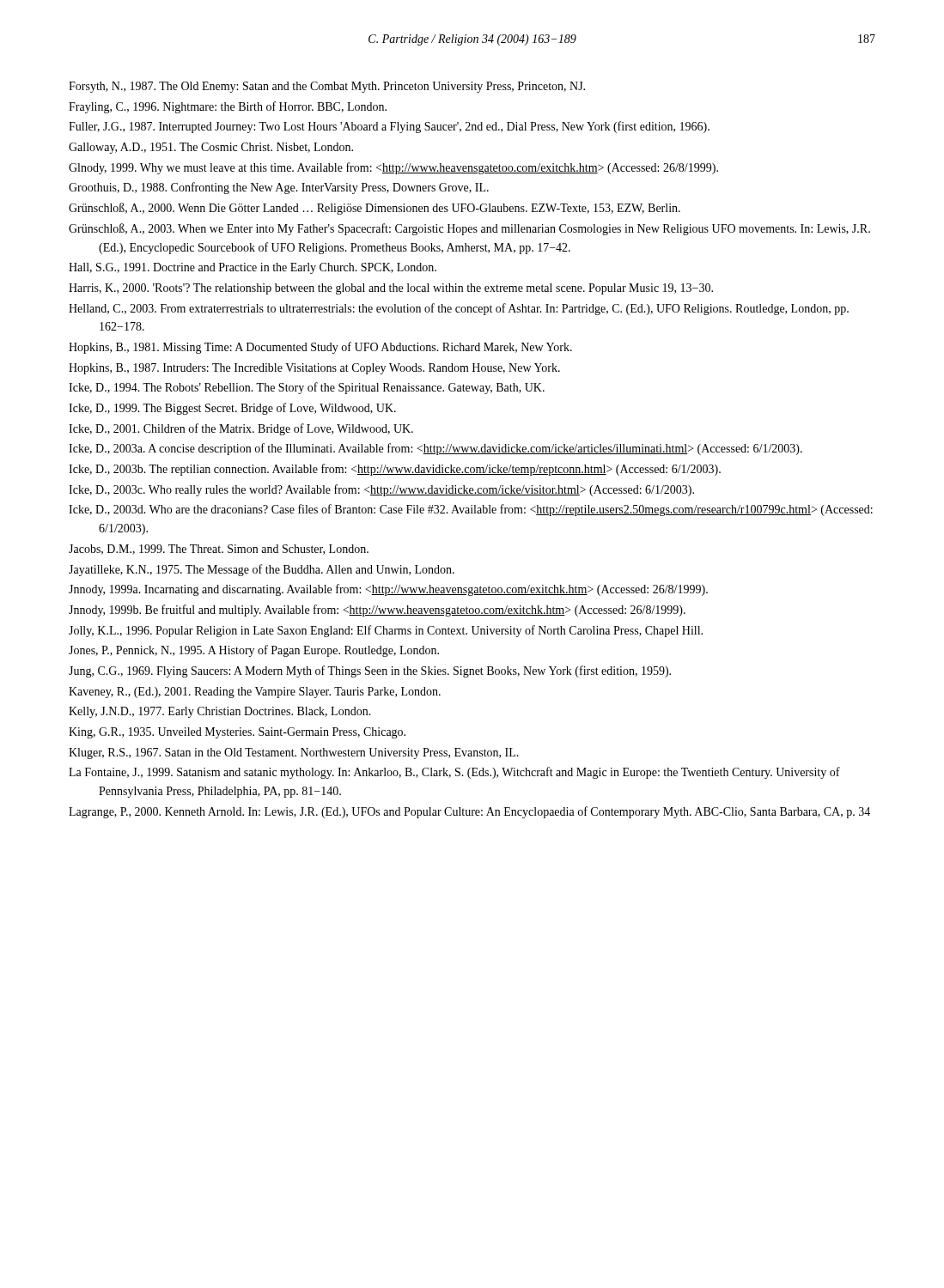
Task: Click the passage that begins "Icke, D., 2001. Children of the Matrix. Bridge"
Action: pyautogui.click(x=241, y=429)
